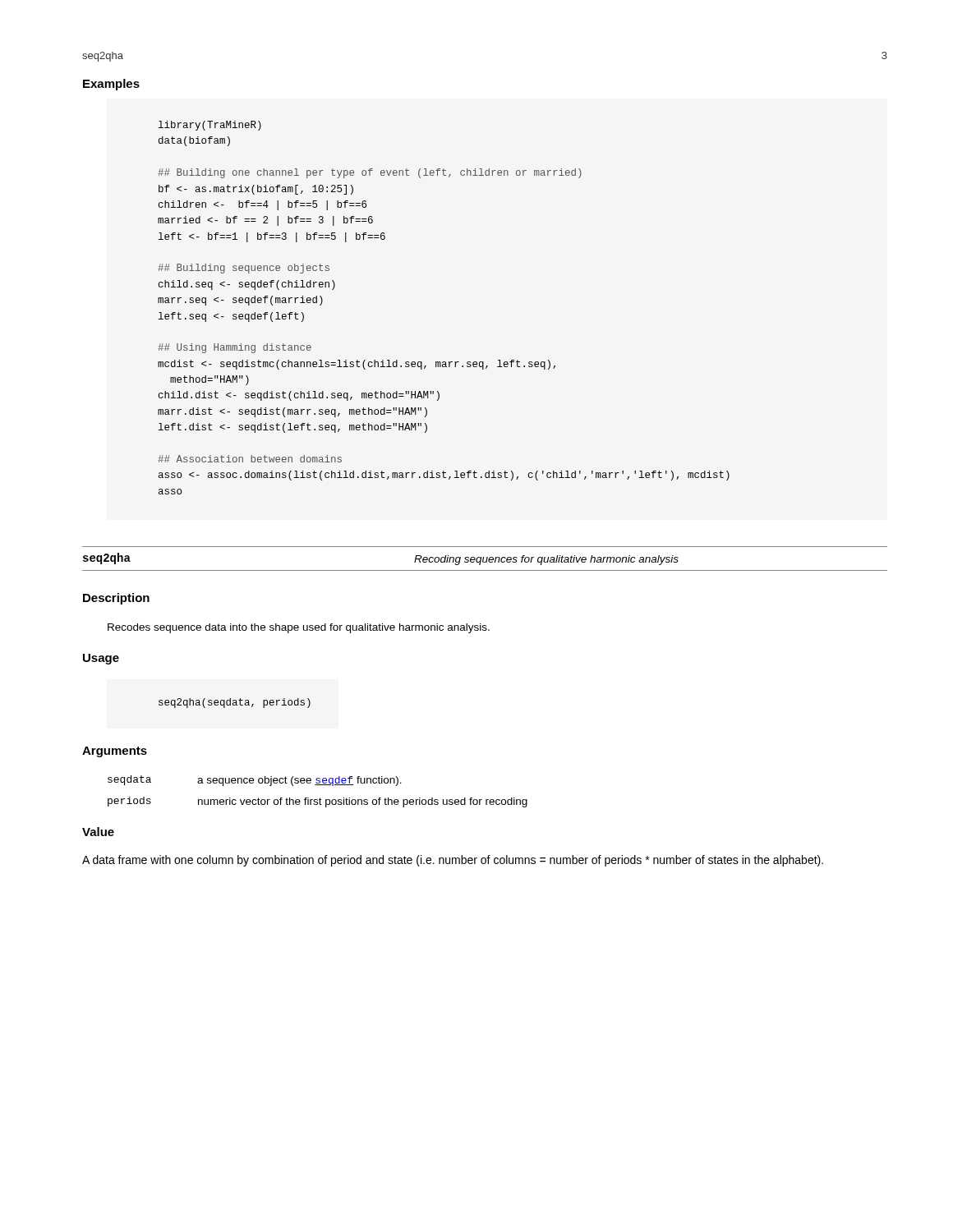Click on the passage starting "seqdata a sequence object"
This screenshot has height=1232, width=953.
click(x=497, y=791)
